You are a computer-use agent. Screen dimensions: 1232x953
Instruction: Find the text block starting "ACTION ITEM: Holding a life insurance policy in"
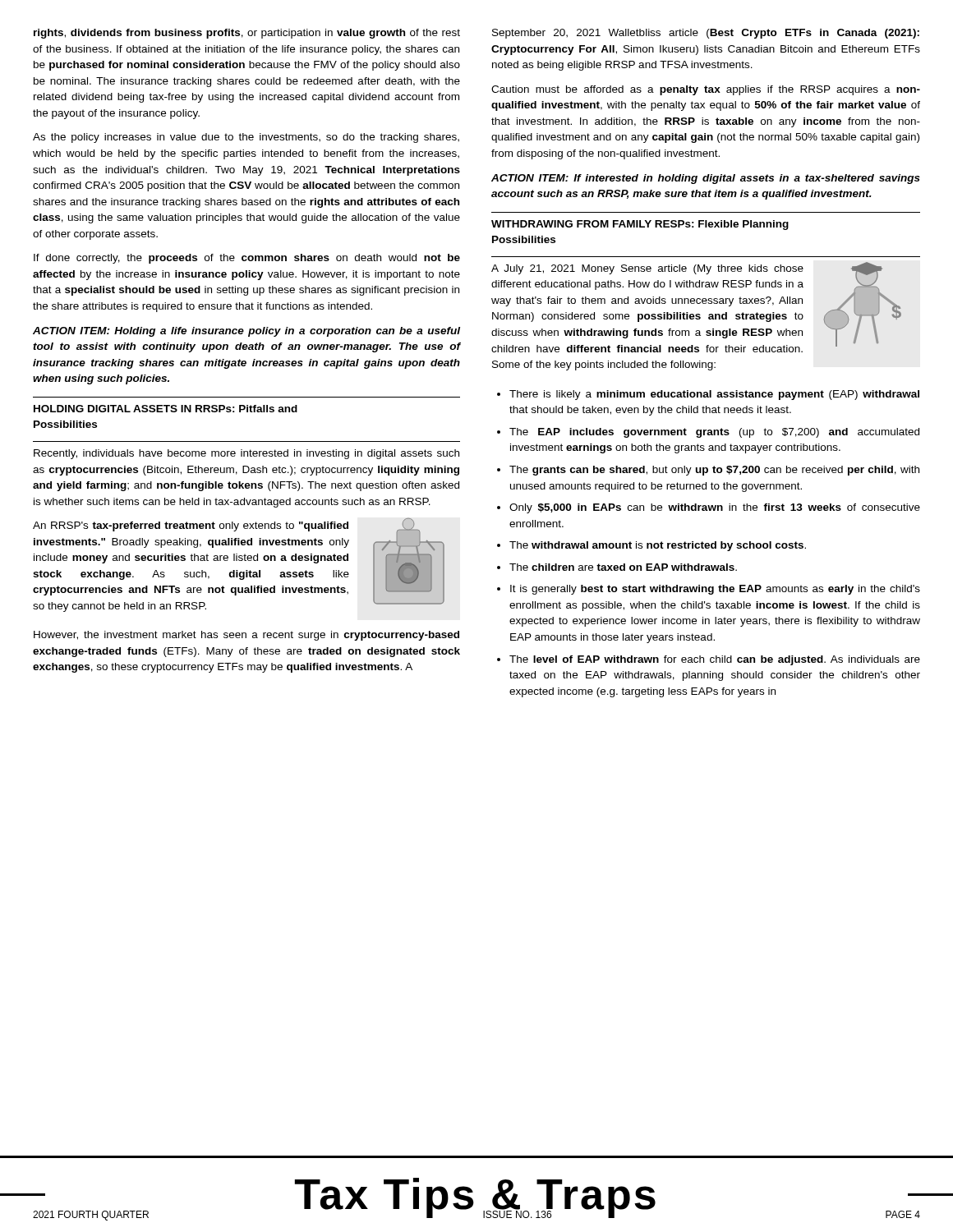[x=246, y=355]
